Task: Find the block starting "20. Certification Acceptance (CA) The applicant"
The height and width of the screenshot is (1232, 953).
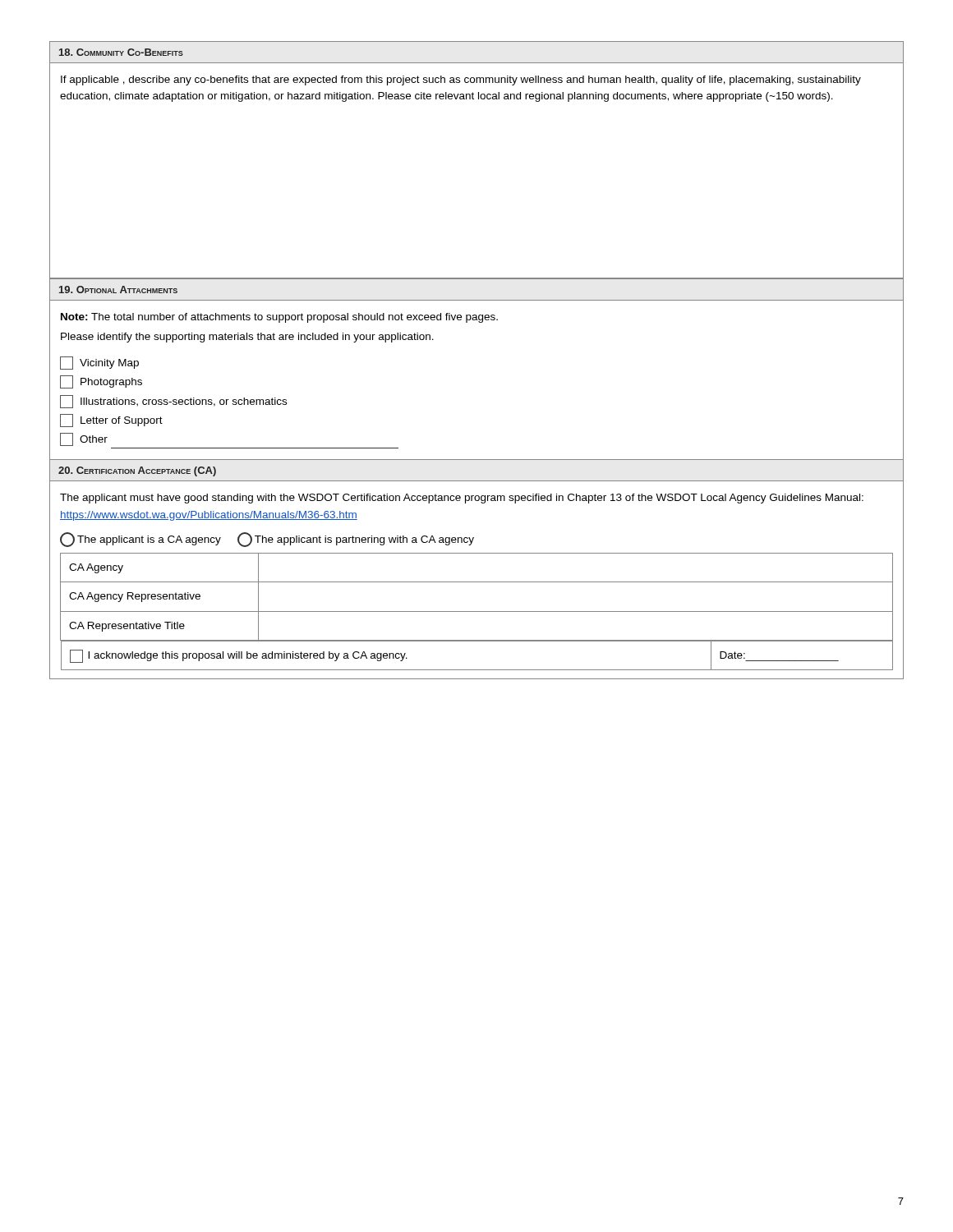Action: (x=476, y=570)
